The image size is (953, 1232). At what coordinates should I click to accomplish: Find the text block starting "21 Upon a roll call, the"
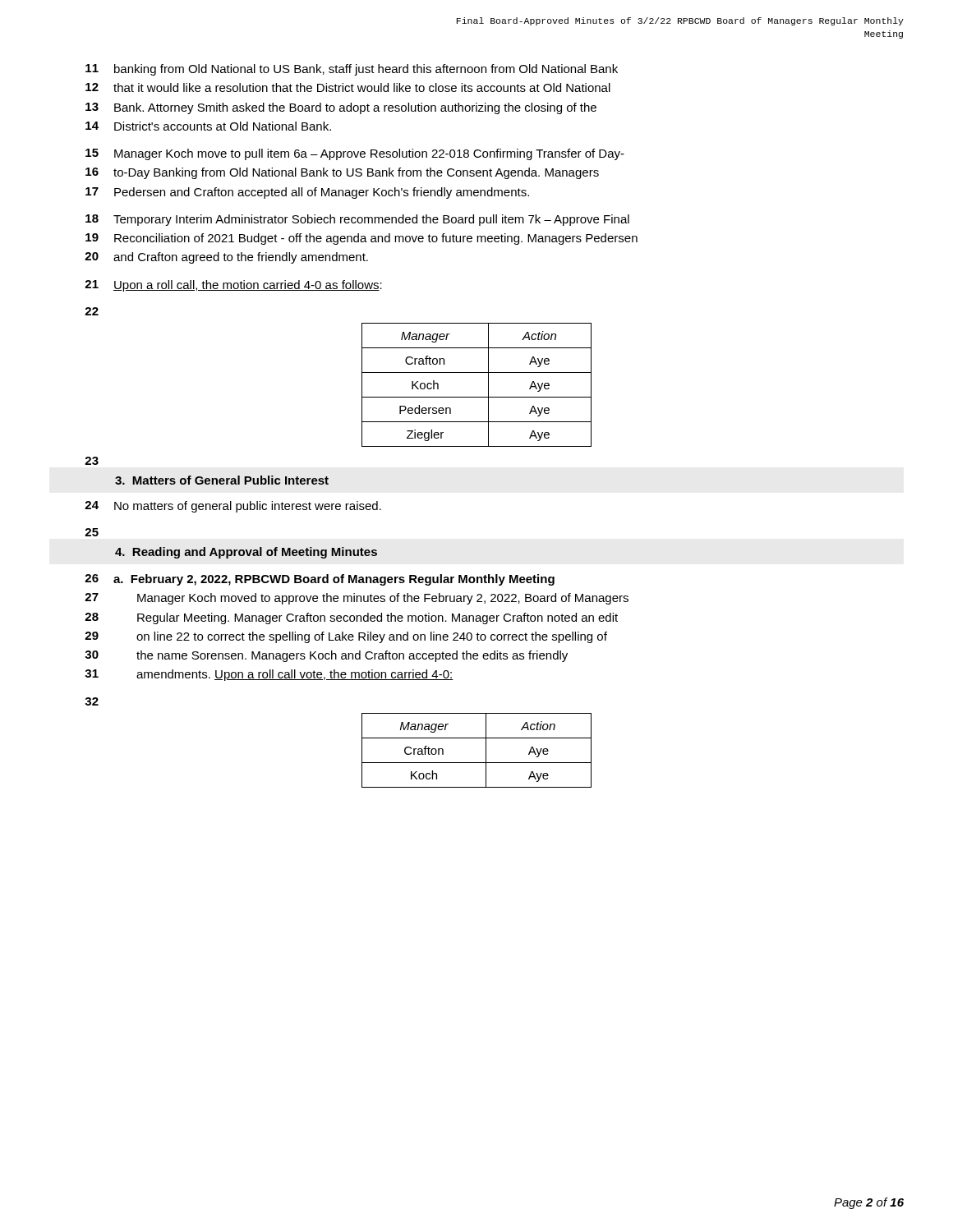coord(233,286)
